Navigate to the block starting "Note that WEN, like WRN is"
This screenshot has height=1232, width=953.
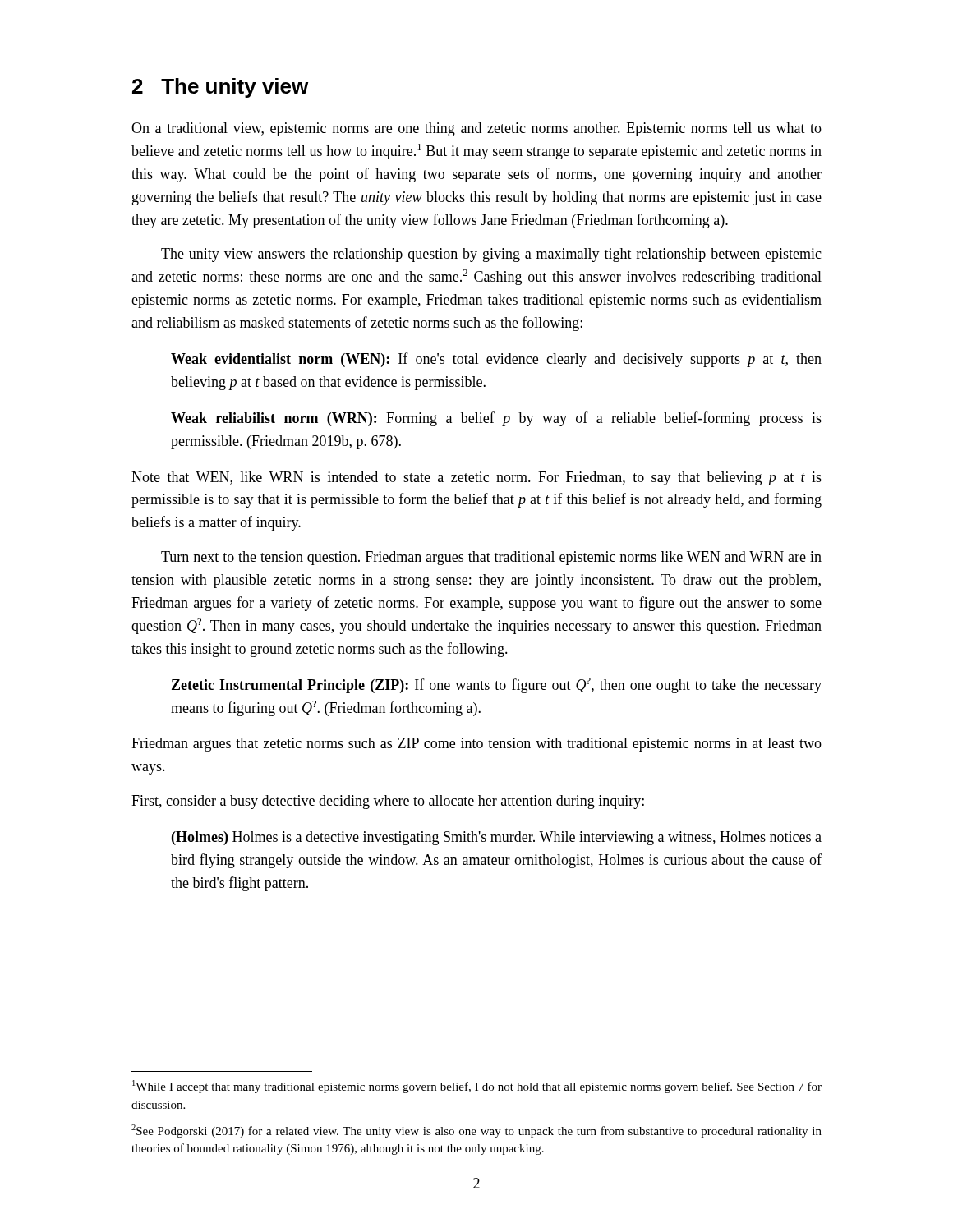476,501
